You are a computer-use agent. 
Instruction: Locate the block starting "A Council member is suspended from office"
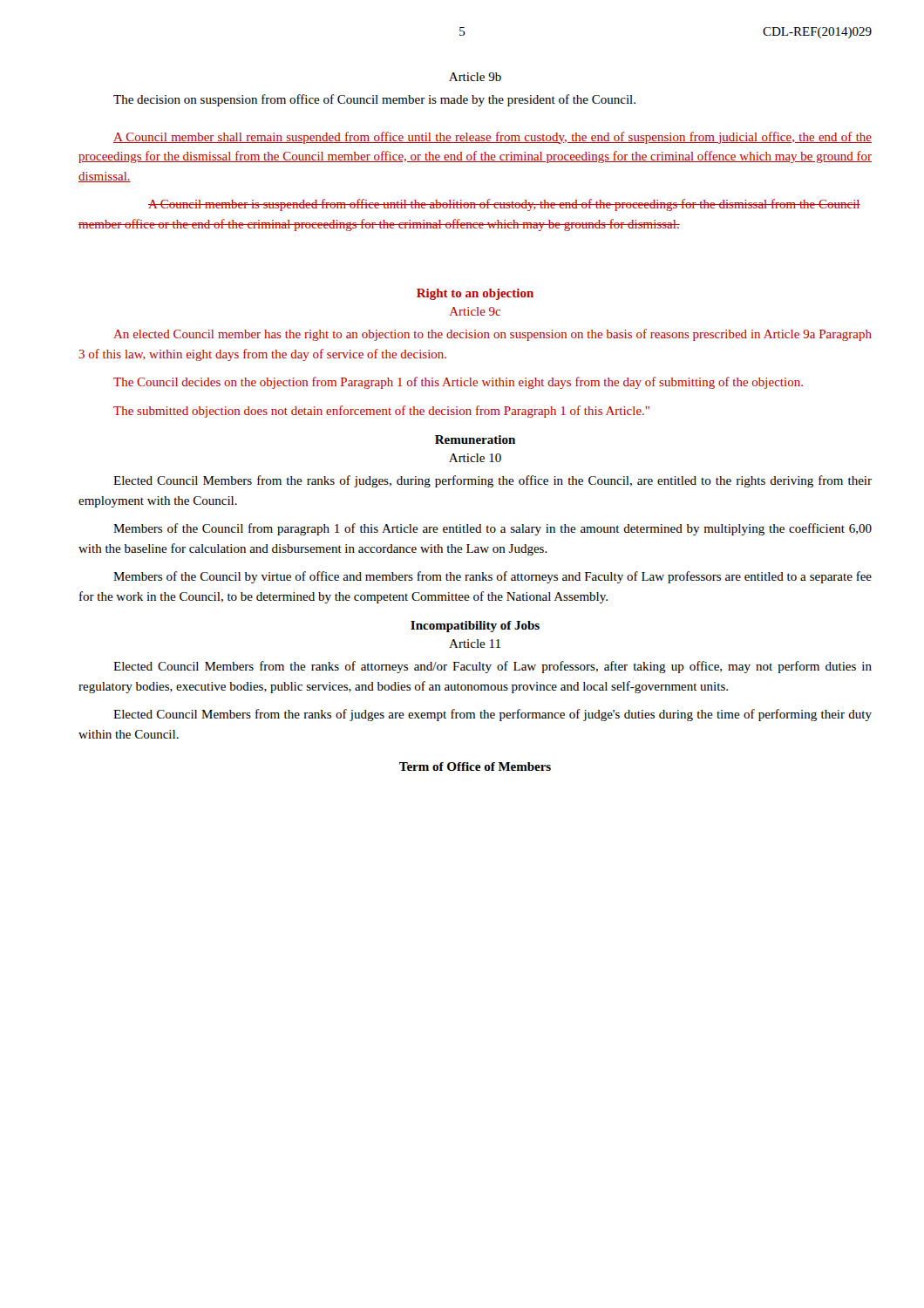coord(469,214)
